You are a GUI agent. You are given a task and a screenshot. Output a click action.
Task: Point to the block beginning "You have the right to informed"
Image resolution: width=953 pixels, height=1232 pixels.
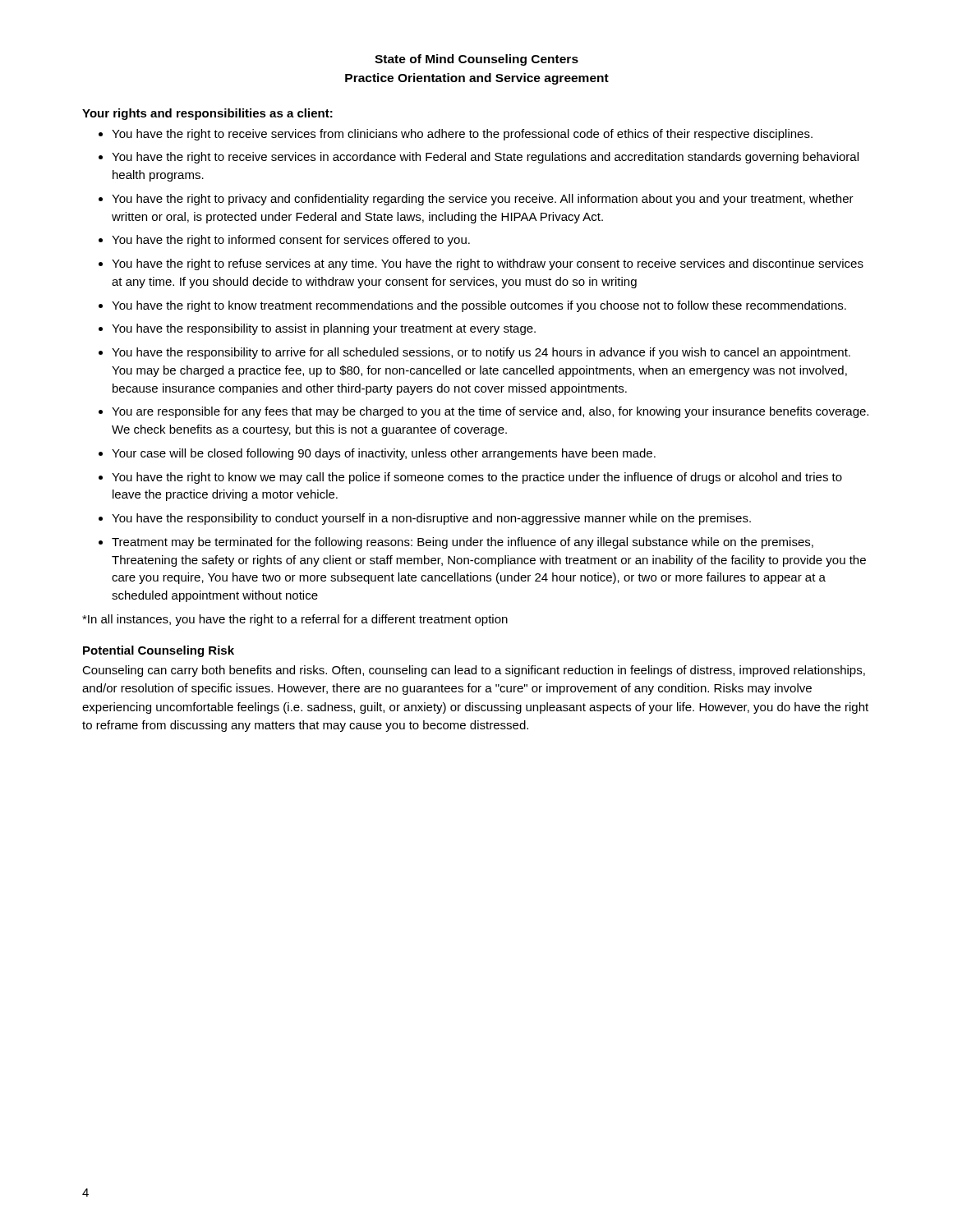[x=291, y=240]
